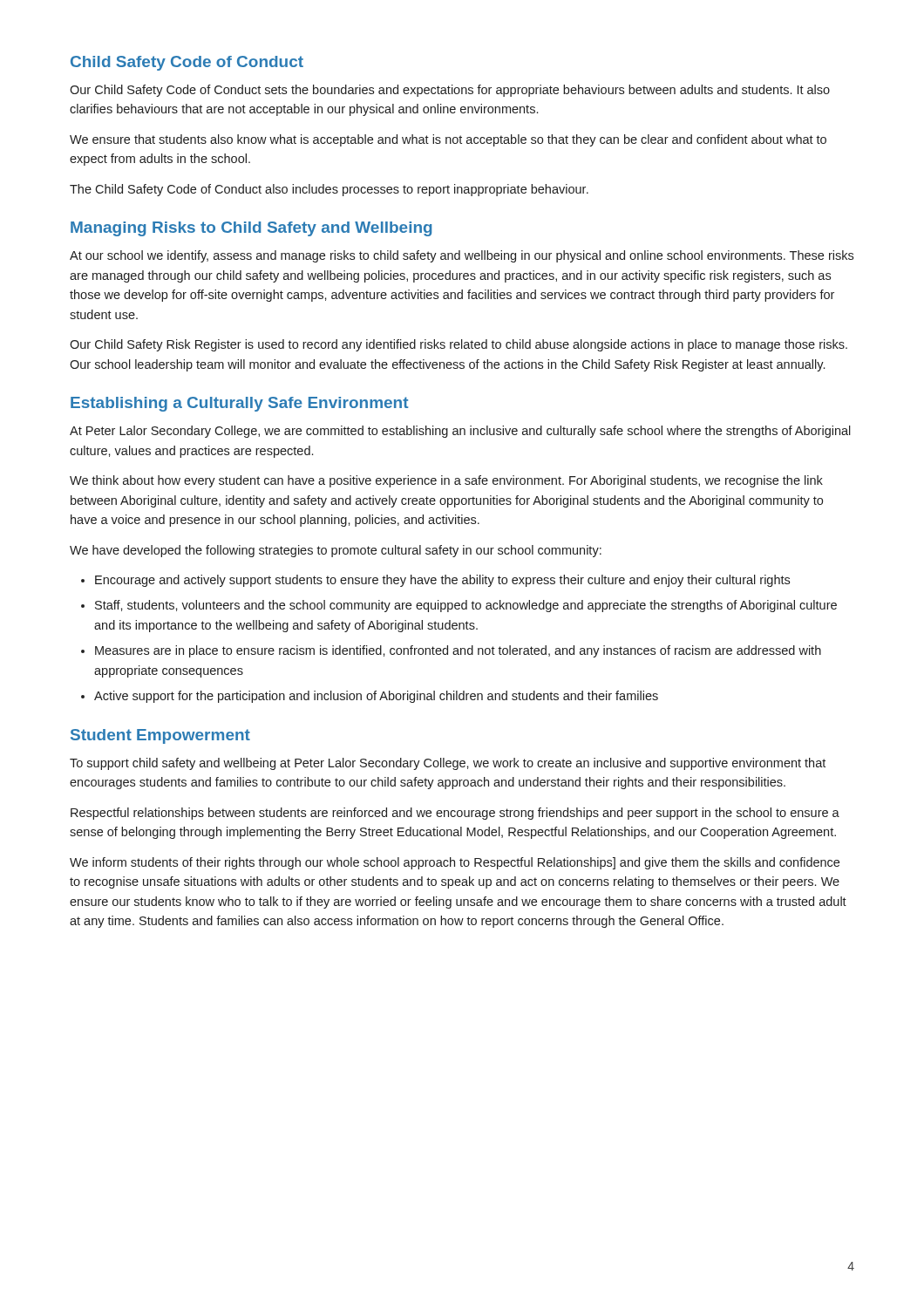Find the text starting "Child Safety Code of"
The height and width of the screenshot is (1308, 924).
(x=187, y=63)
